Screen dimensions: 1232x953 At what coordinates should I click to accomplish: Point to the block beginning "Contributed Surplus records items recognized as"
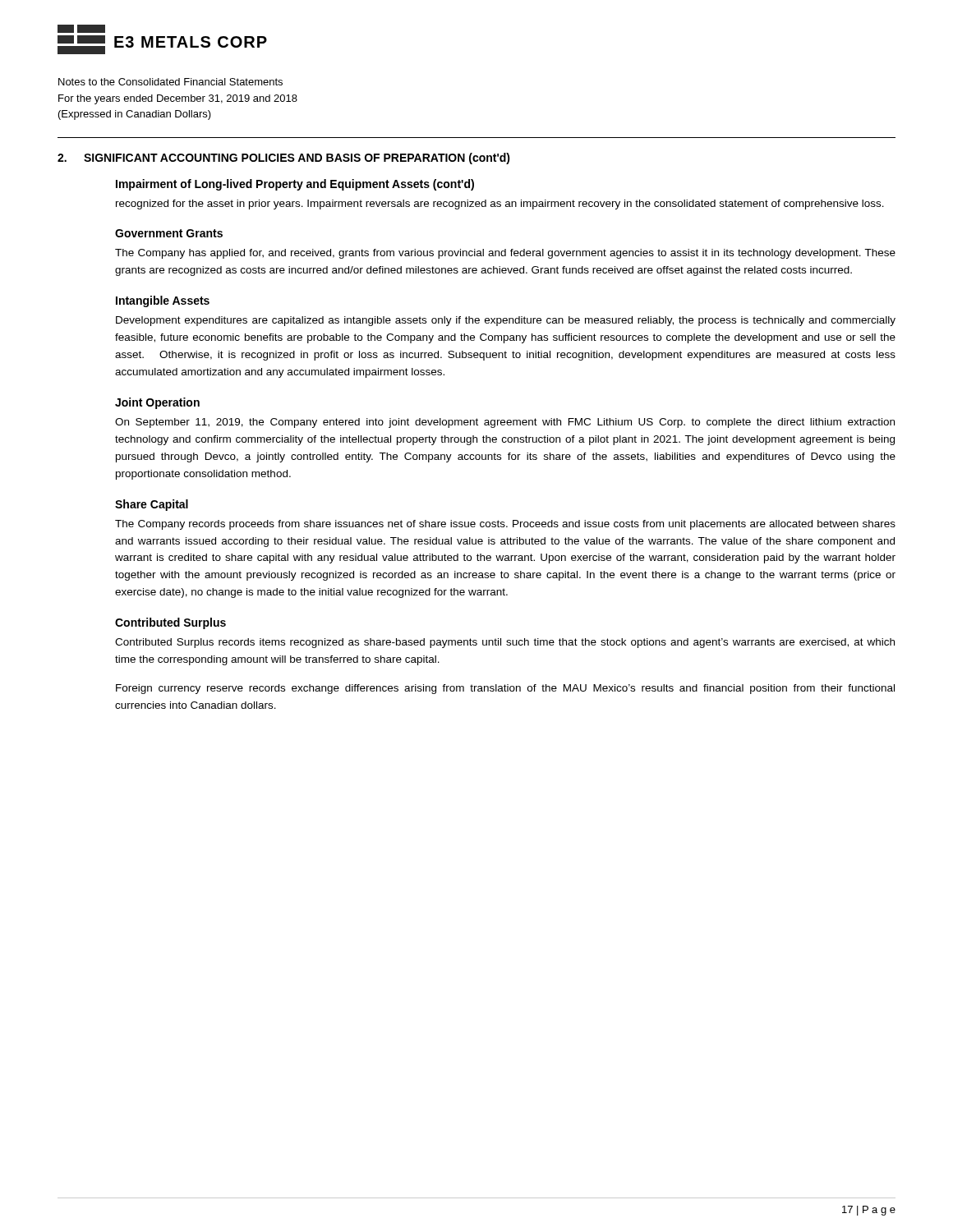(x=505, y=651)
